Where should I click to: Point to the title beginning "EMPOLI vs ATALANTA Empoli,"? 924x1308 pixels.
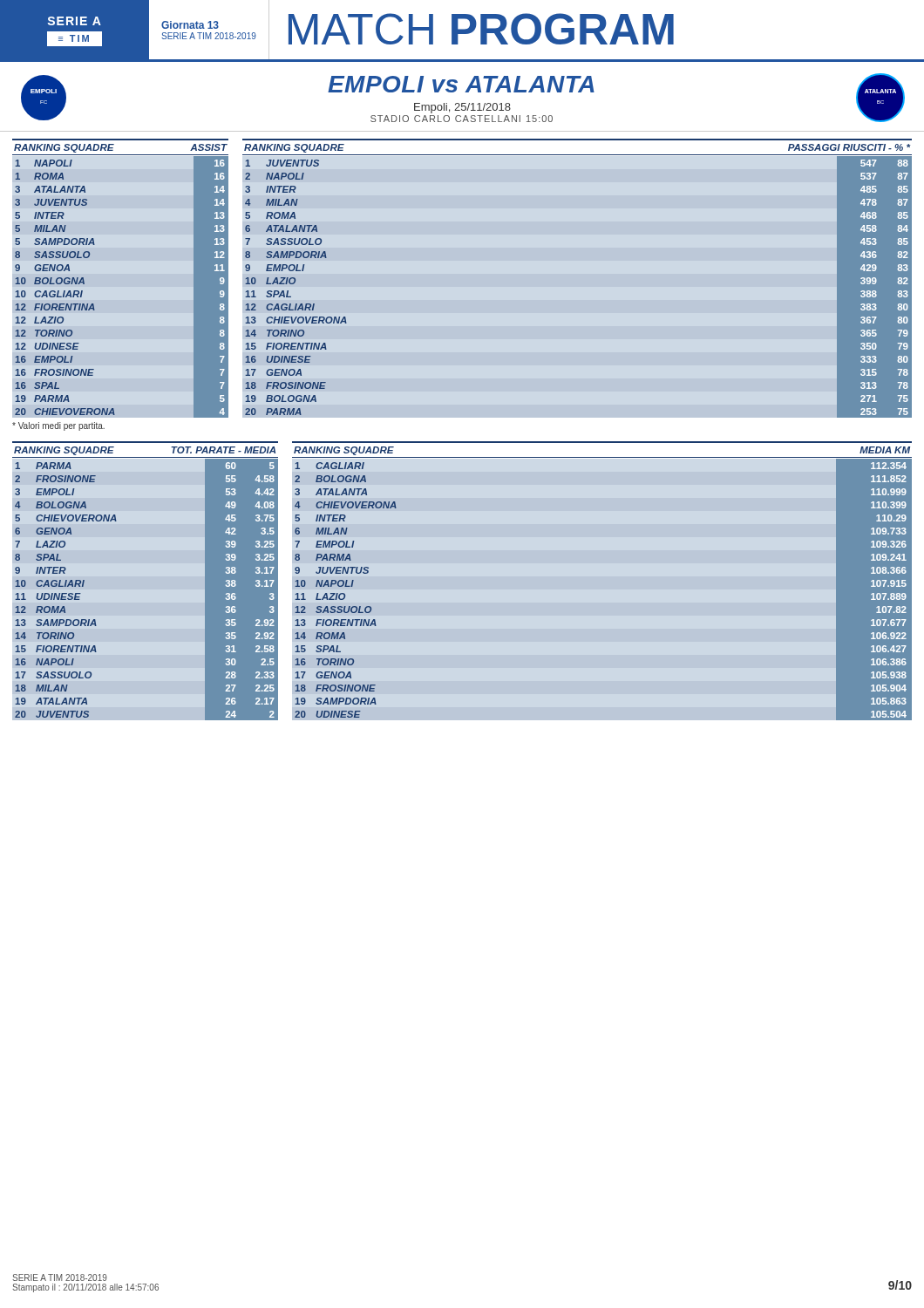tap(462, 97)
